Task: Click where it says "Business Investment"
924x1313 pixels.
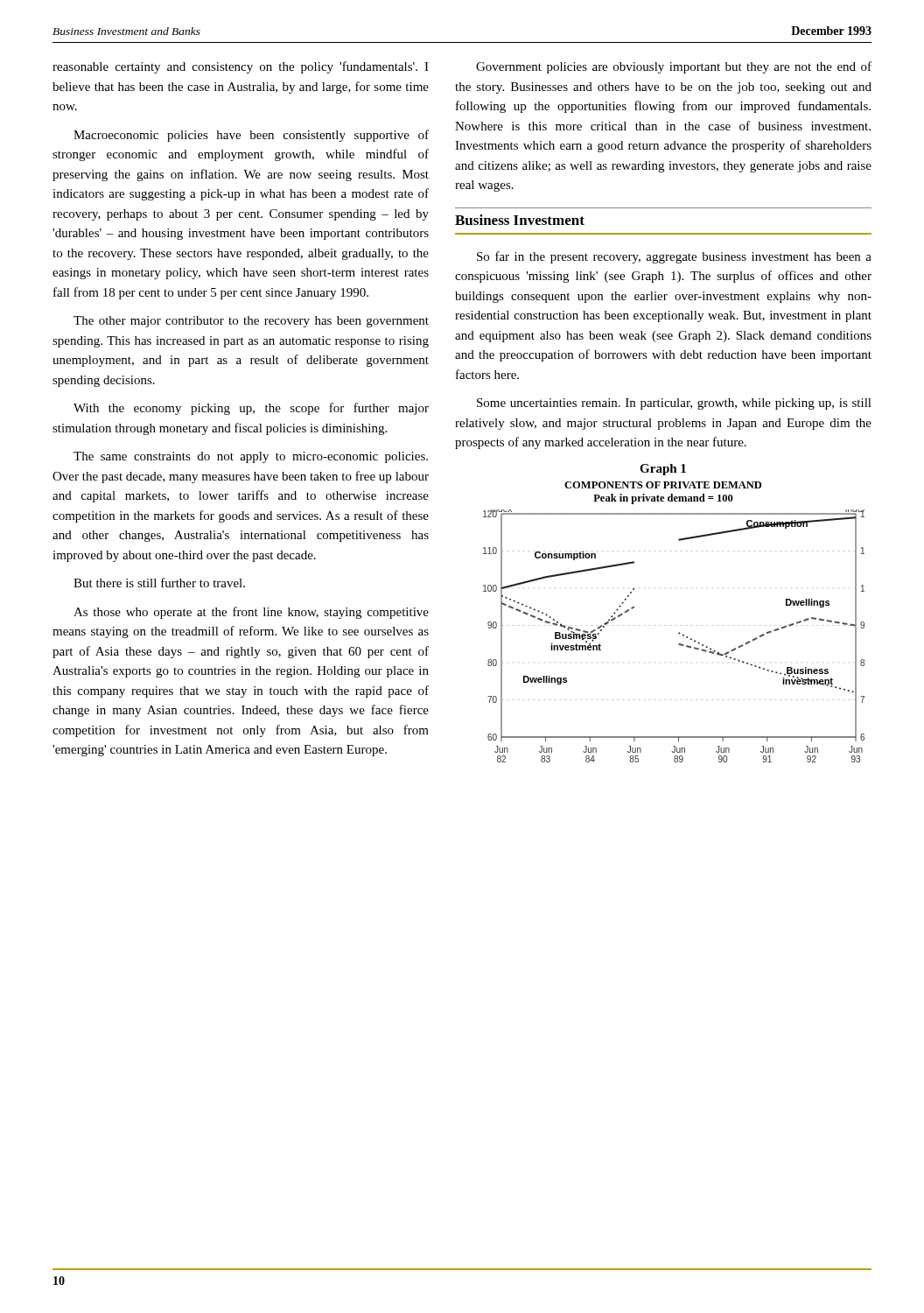Action: tap(520, 220)
